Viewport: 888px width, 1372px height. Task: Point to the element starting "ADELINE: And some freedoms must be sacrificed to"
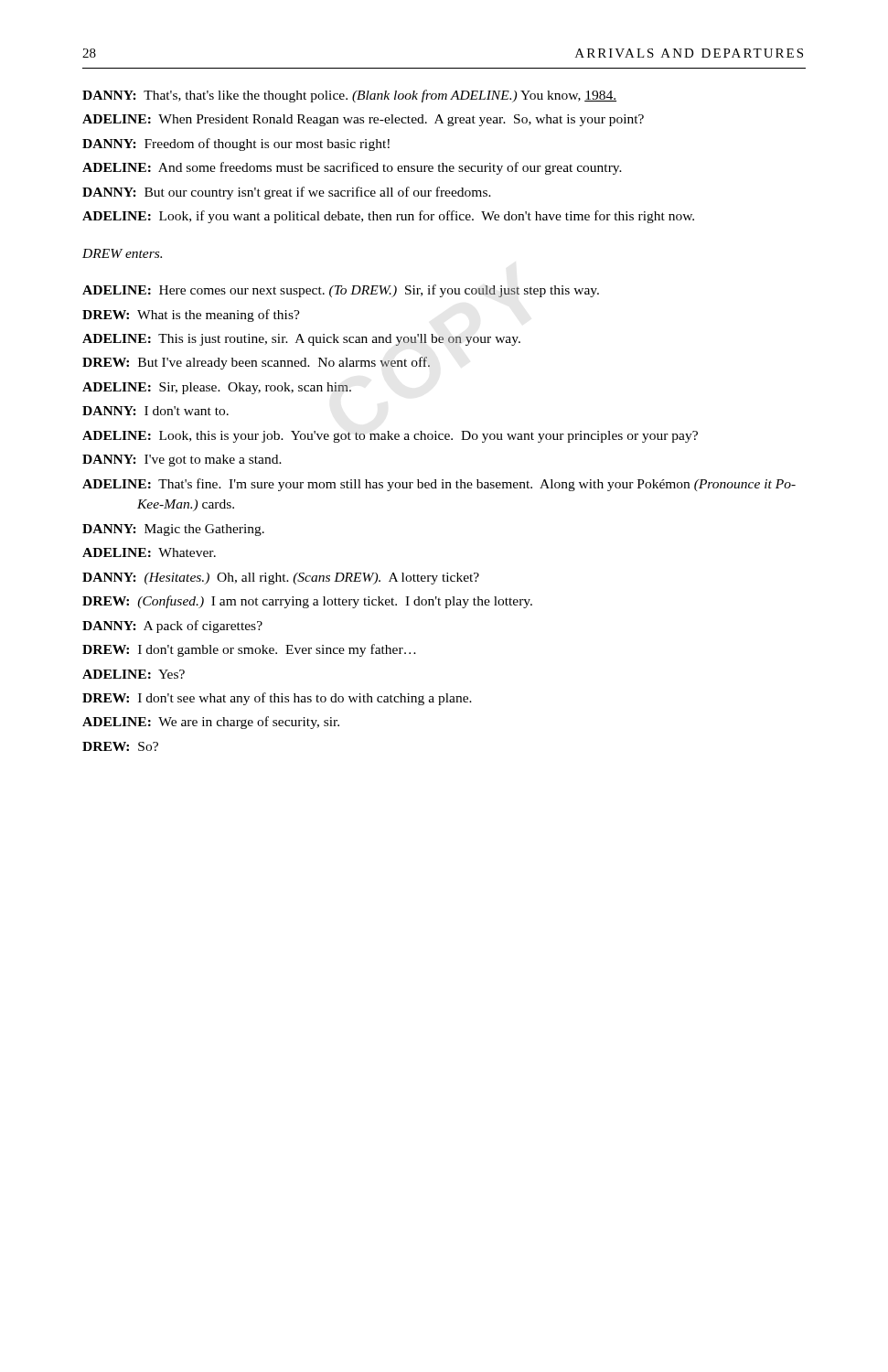click(x=352, y=167)
